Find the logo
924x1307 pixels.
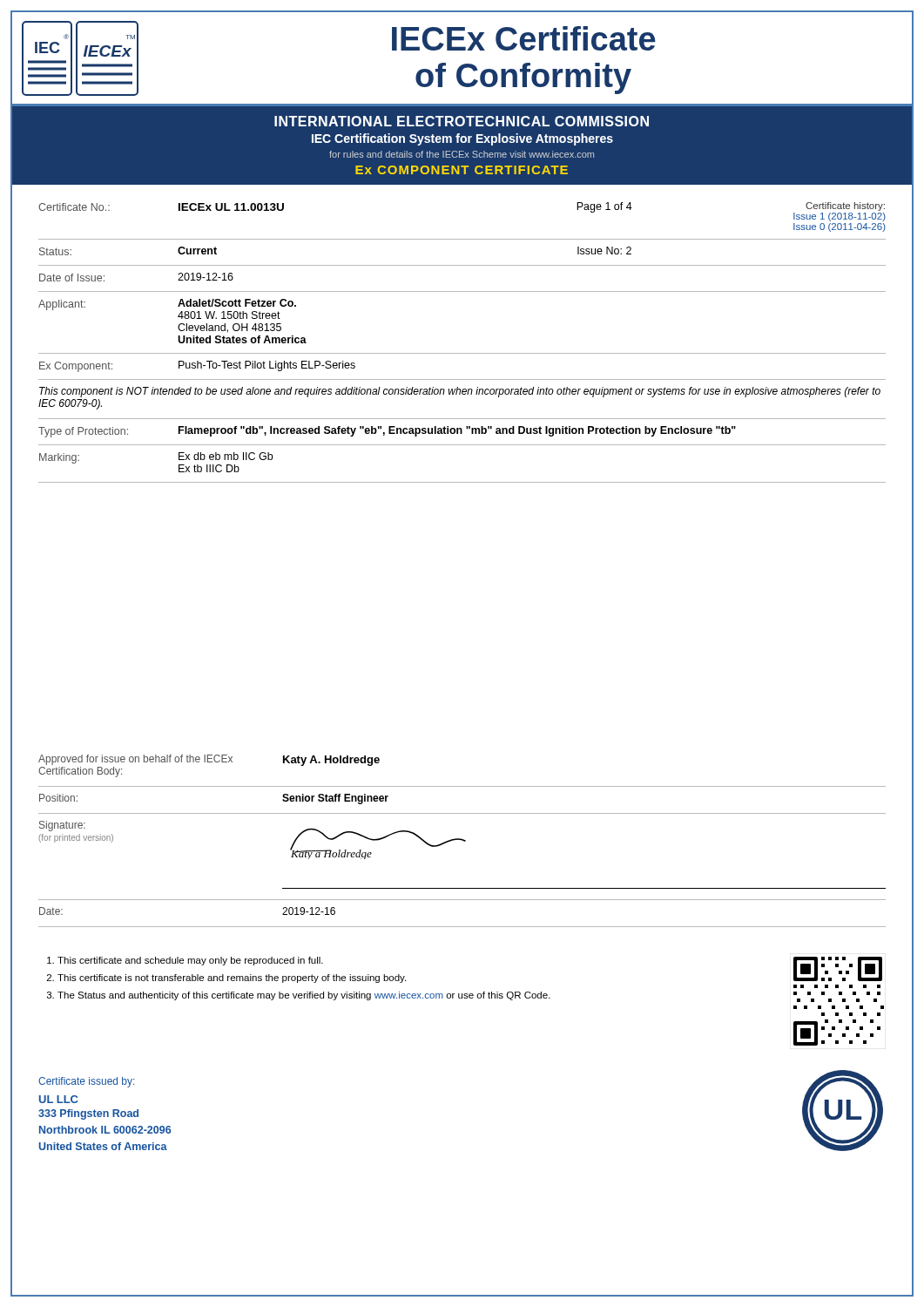[842, 1110]
